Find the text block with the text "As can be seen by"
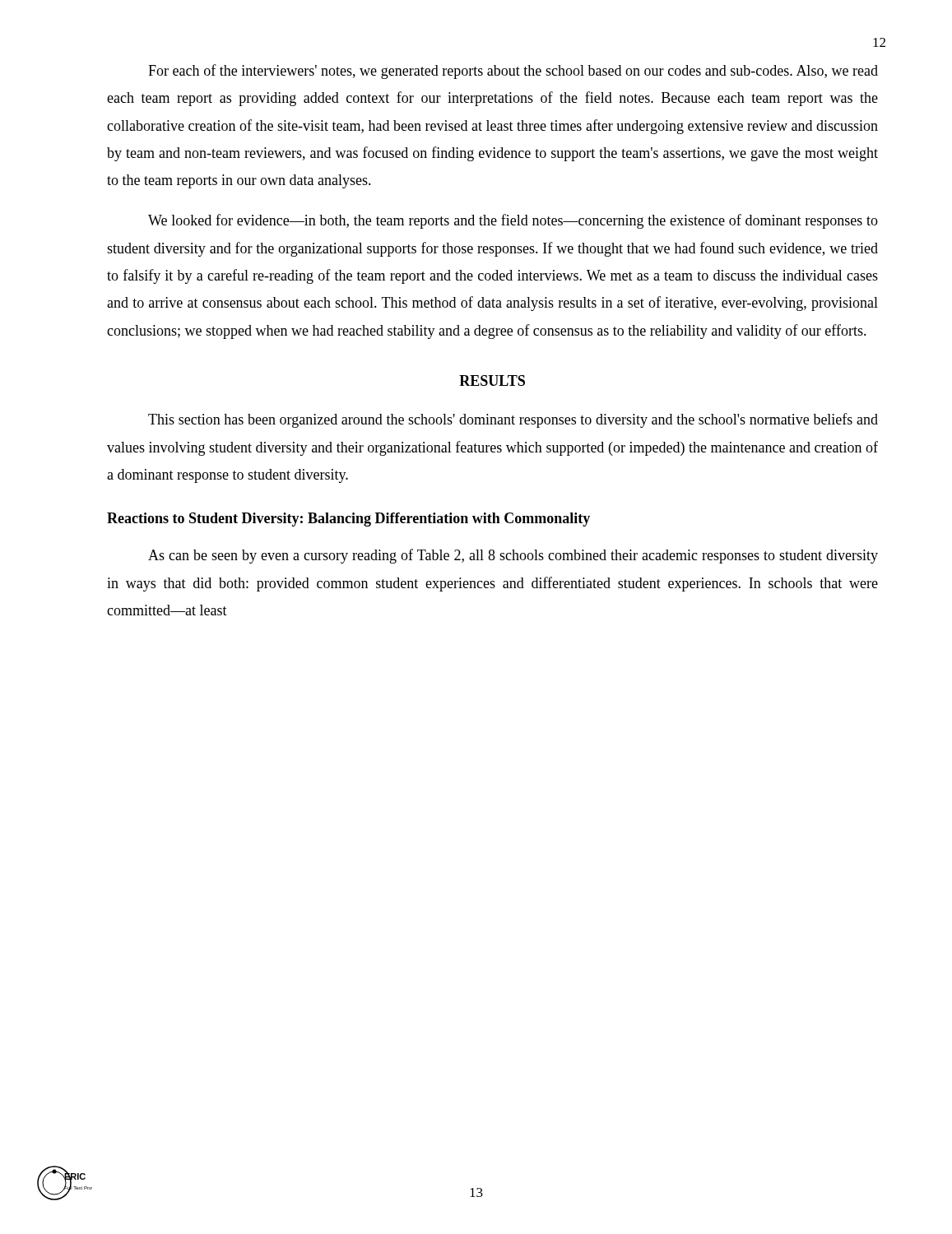952x1234 pixels. click(492, 583)
